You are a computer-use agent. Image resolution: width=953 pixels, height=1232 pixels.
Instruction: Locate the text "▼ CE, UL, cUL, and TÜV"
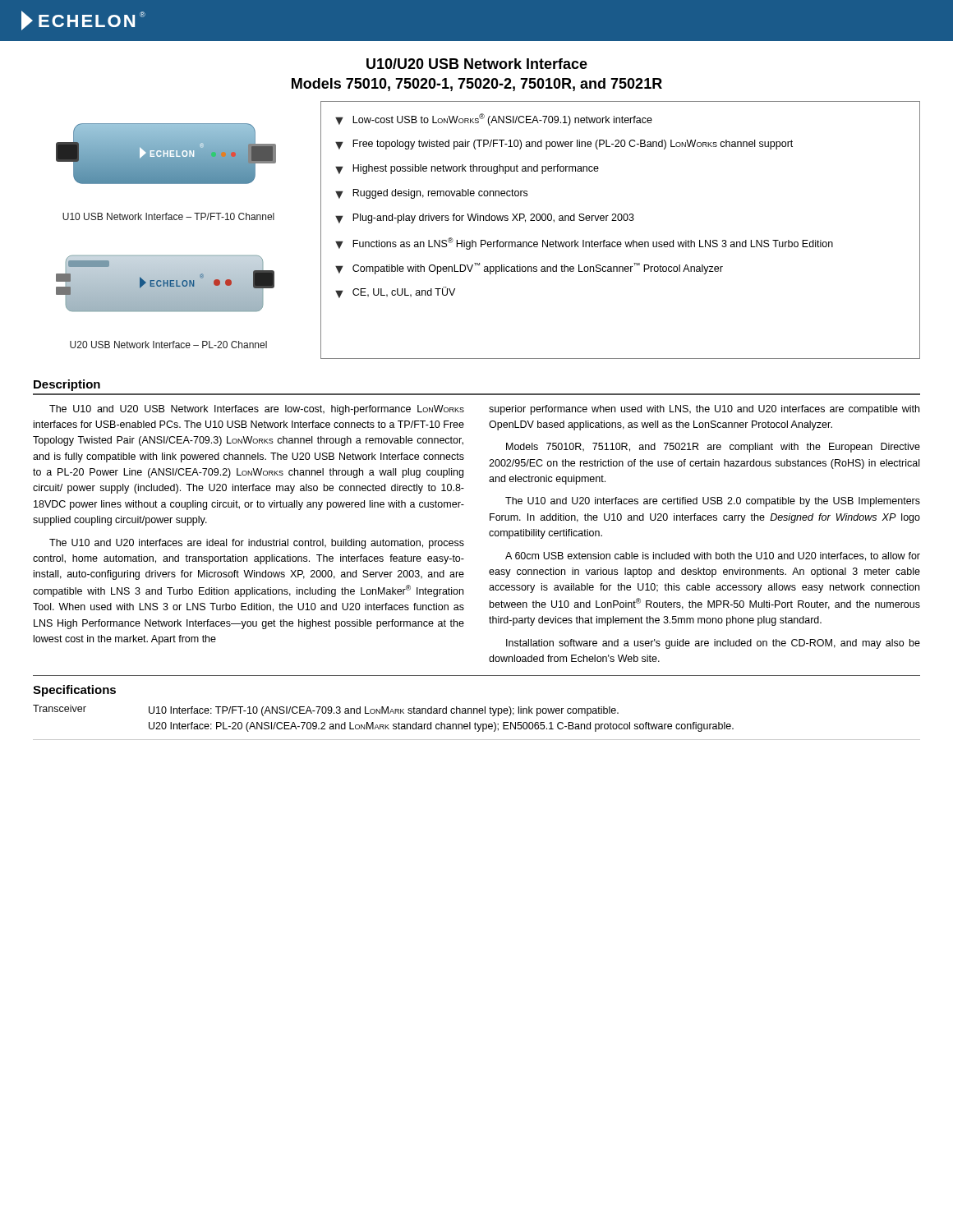394,294
